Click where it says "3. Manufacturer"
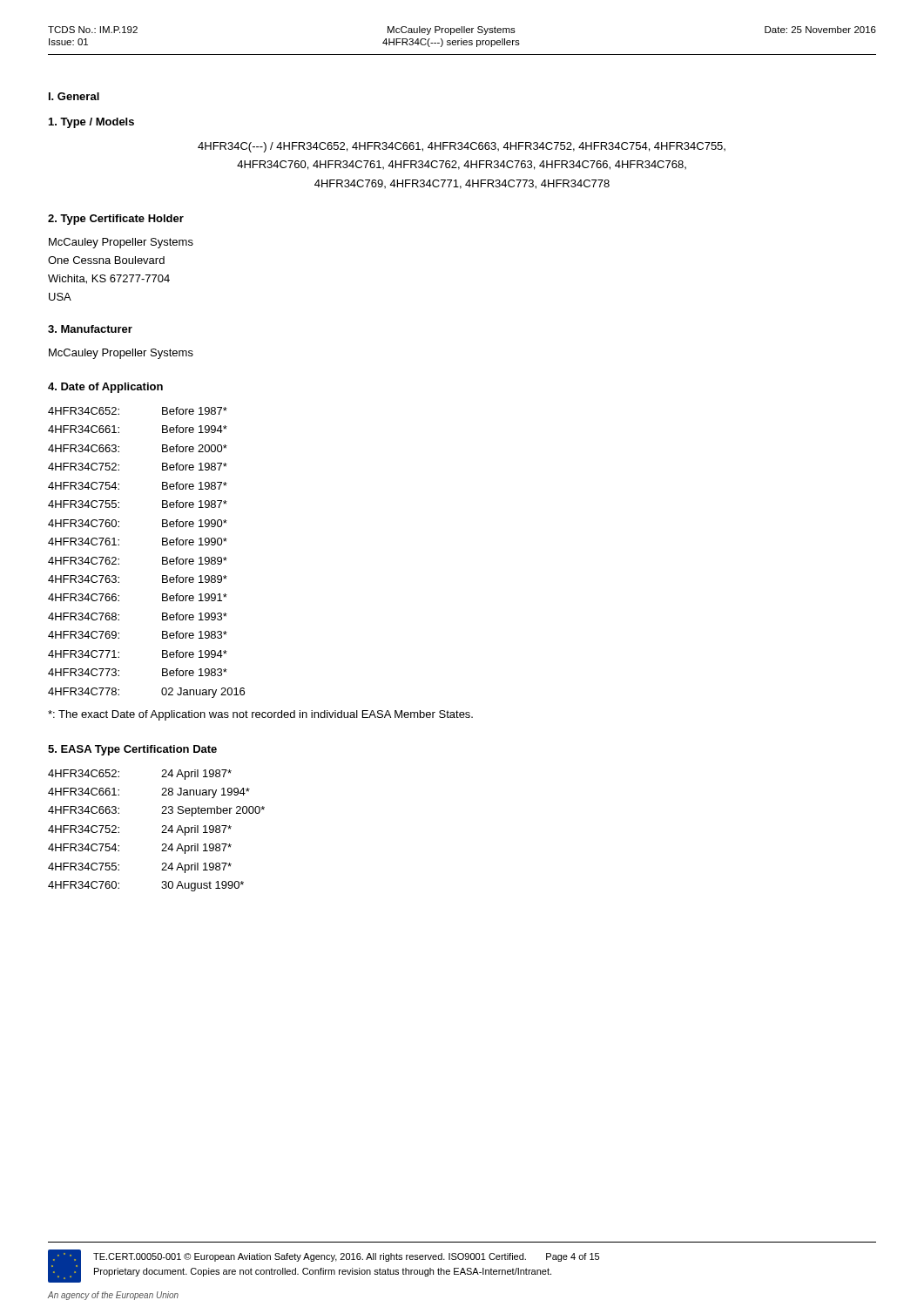Screen dimensions: 1307x924 coord(90,328)
